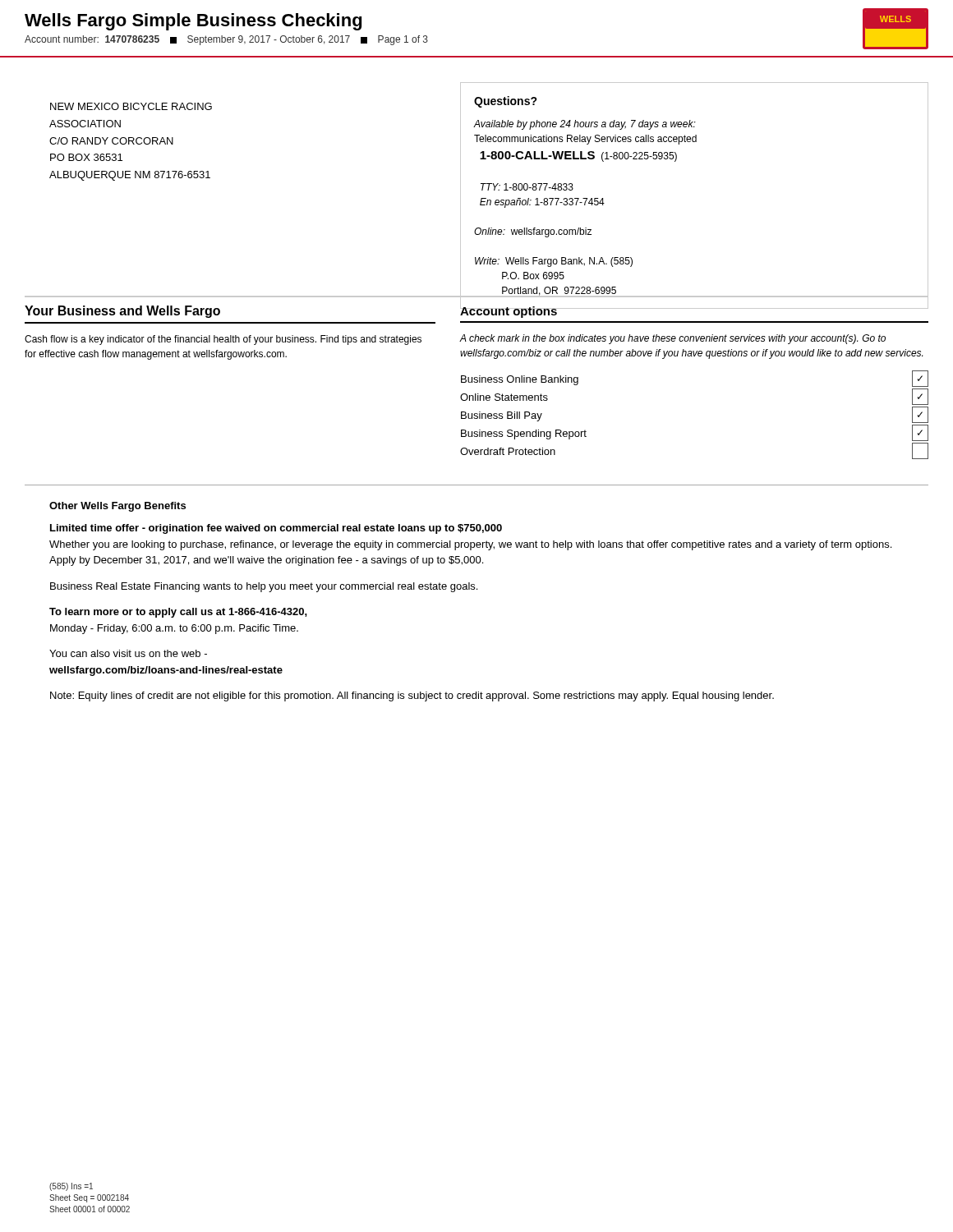Point to the region starting "Overdraft Protection"
Screen dimensions: 1232x953
(511, 452)
